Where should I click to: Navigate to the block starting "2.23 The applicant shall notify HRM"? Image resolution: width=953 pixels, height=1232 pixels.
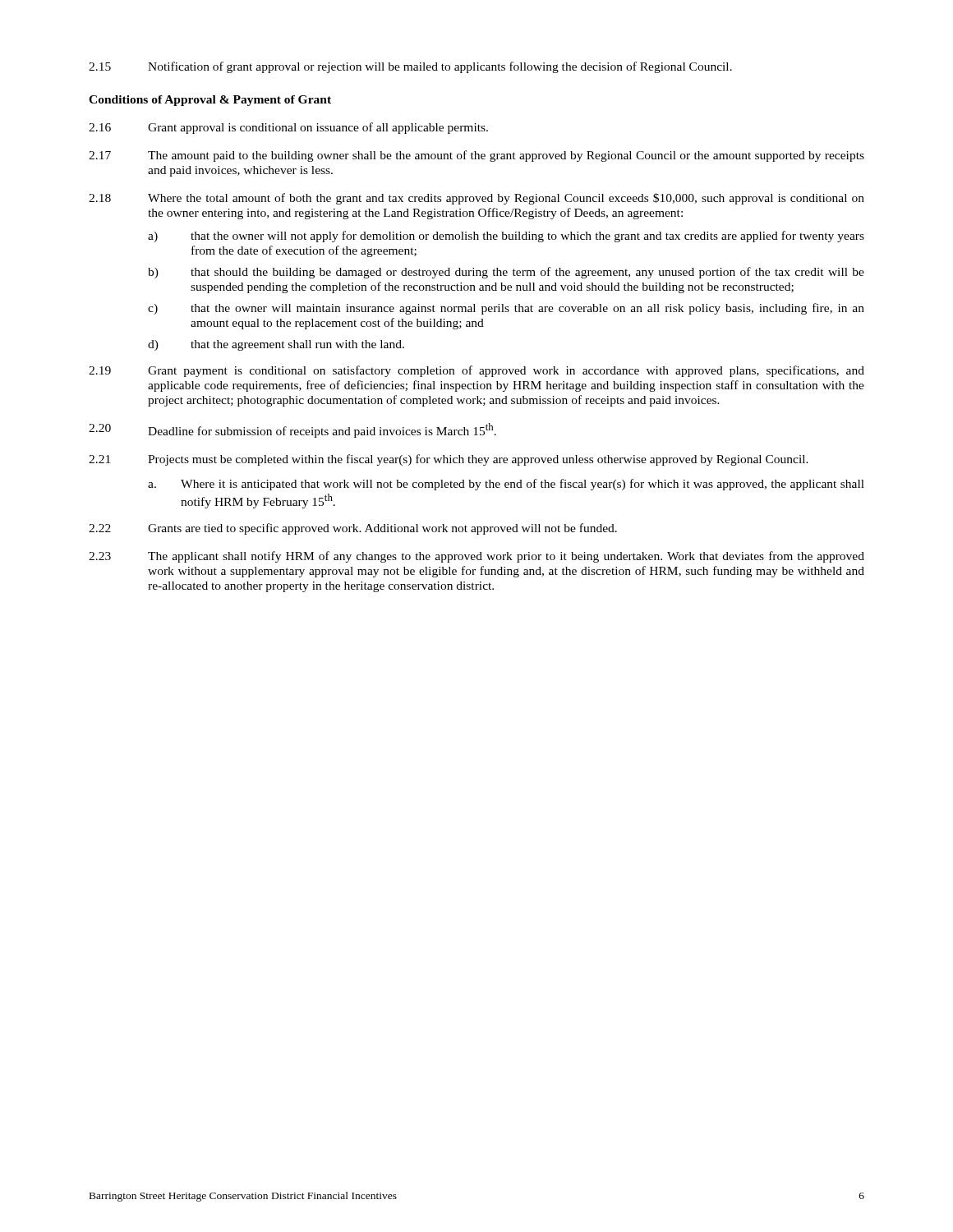coord(476,571)
